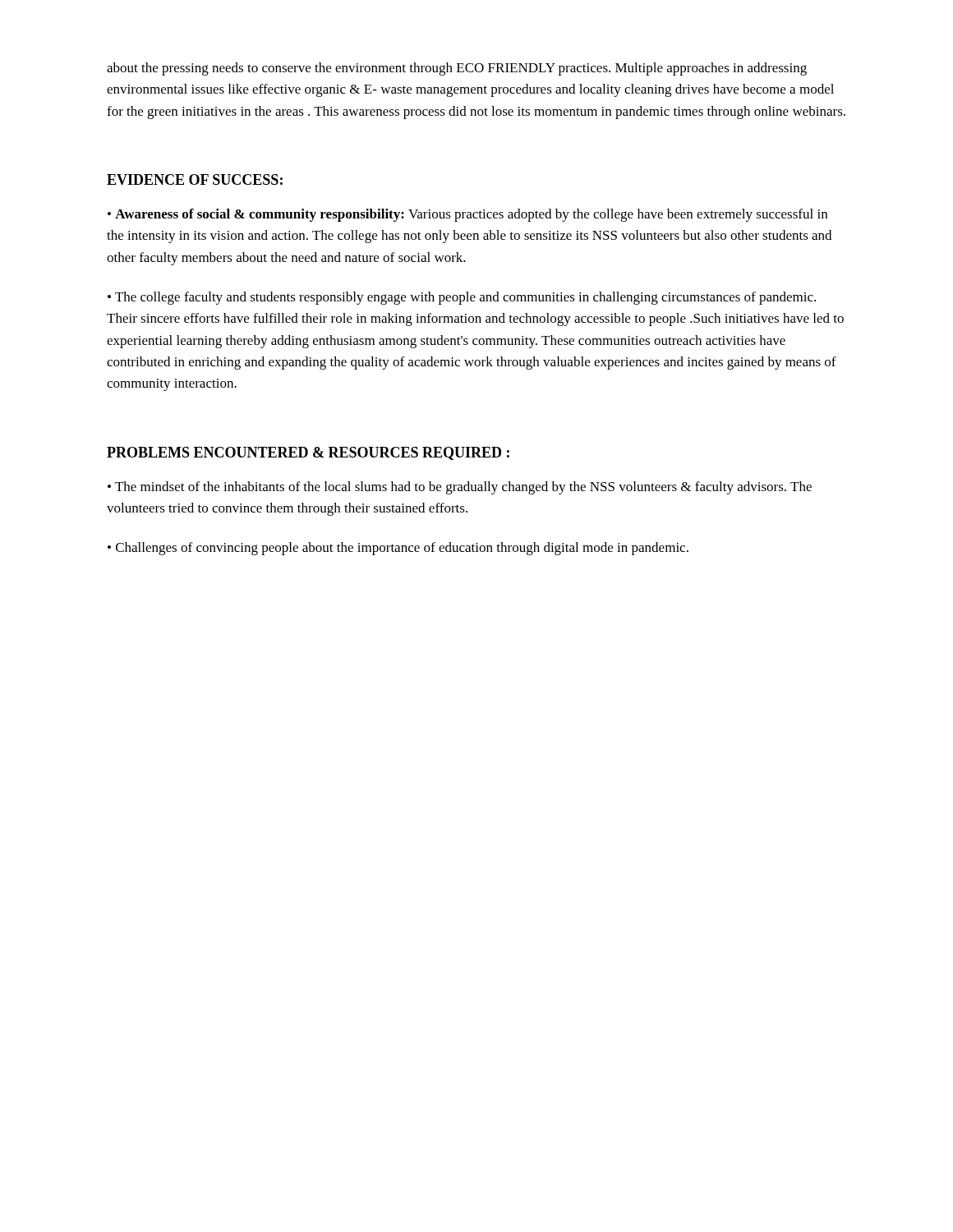Locate the block of text that opens with "• The mindset of the inhabitants of"
953x1232 pixels.
459,497
